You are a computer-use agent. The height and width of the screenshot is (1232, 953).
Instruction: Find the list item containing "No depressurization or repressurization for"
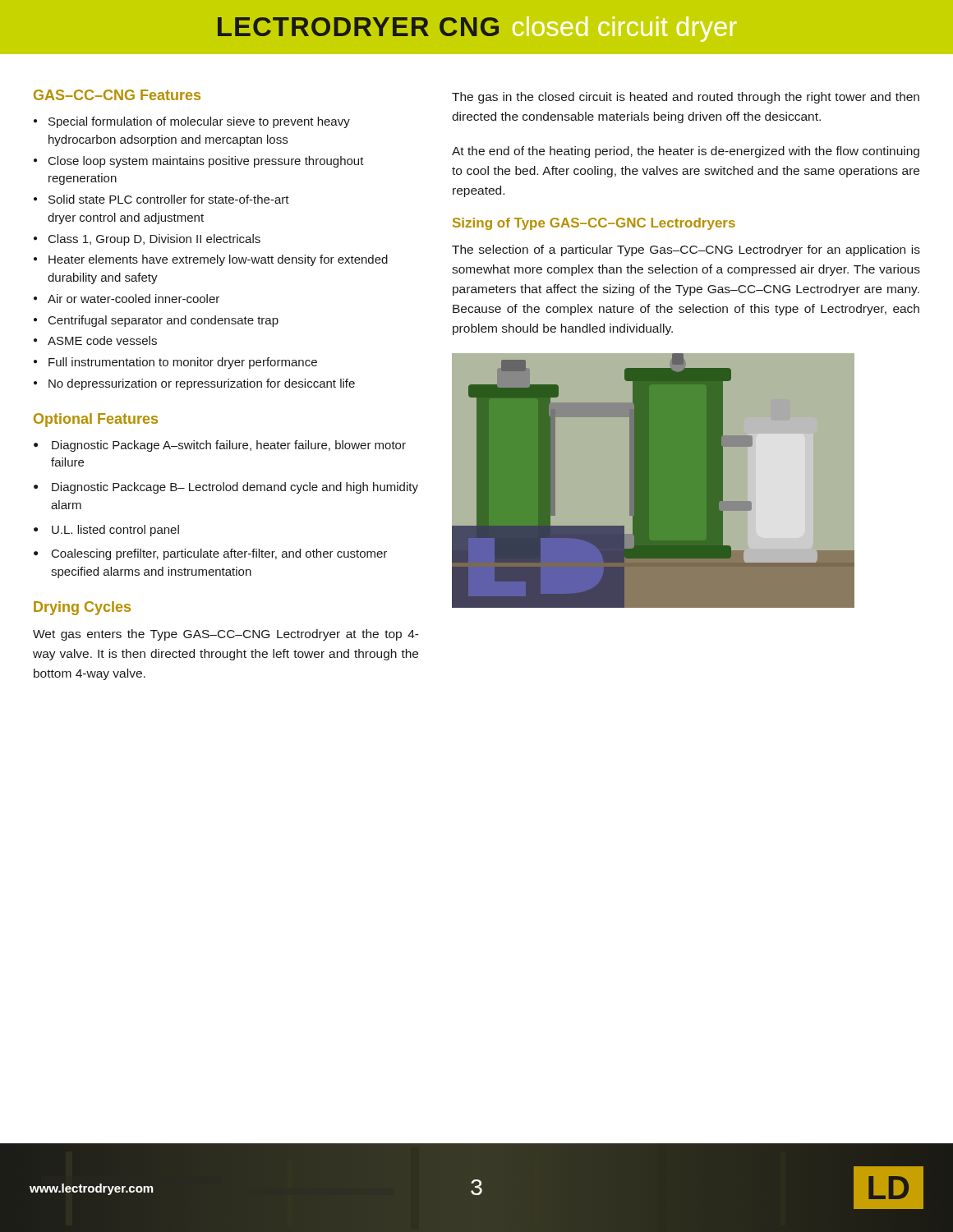201,383
